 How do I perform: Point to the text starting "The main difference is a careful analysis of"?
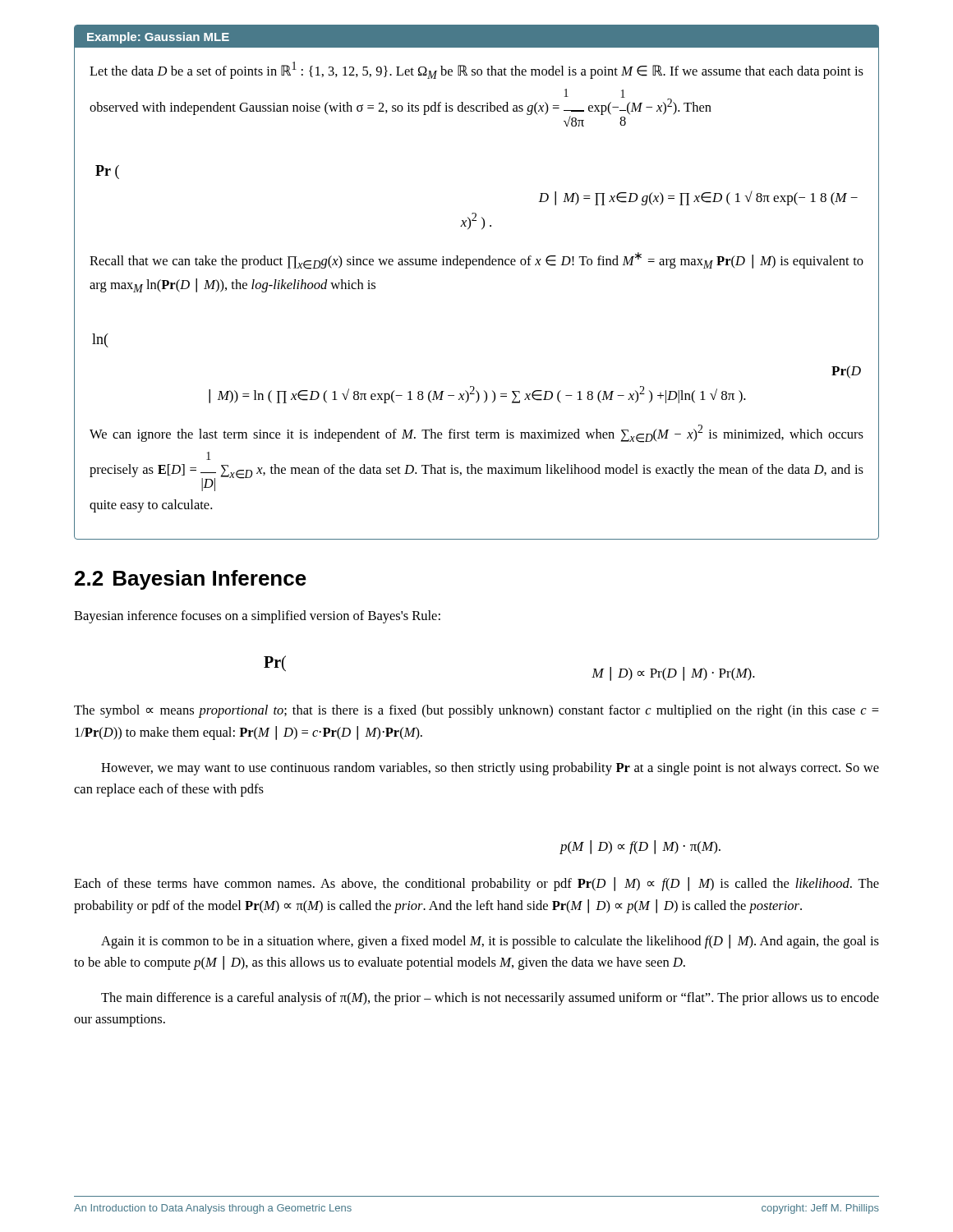tap(476, 1008)
